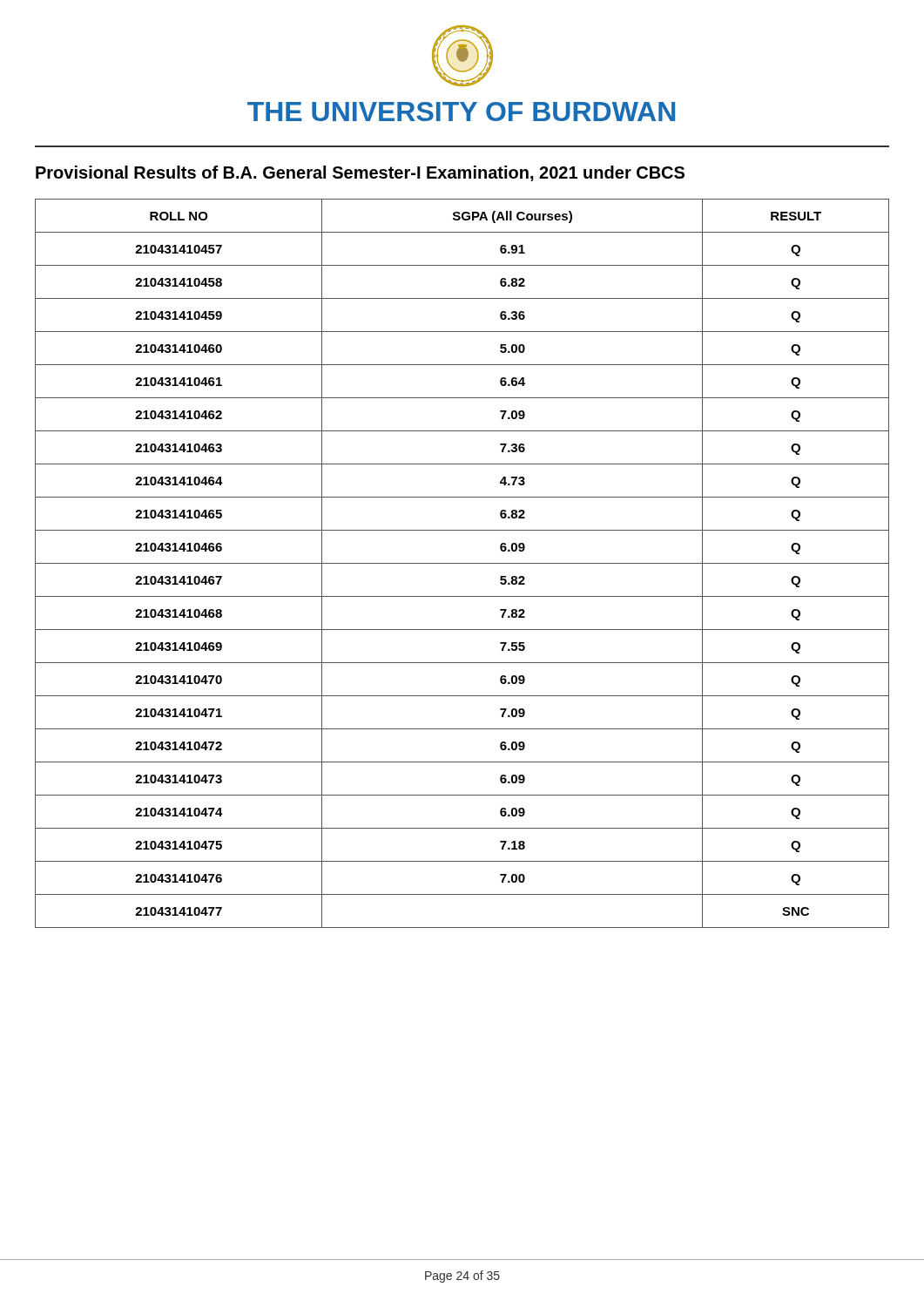Screen dimensions: 1307x924
Task: Find the table that mentions "ROLL NO"
Action: 462,563
